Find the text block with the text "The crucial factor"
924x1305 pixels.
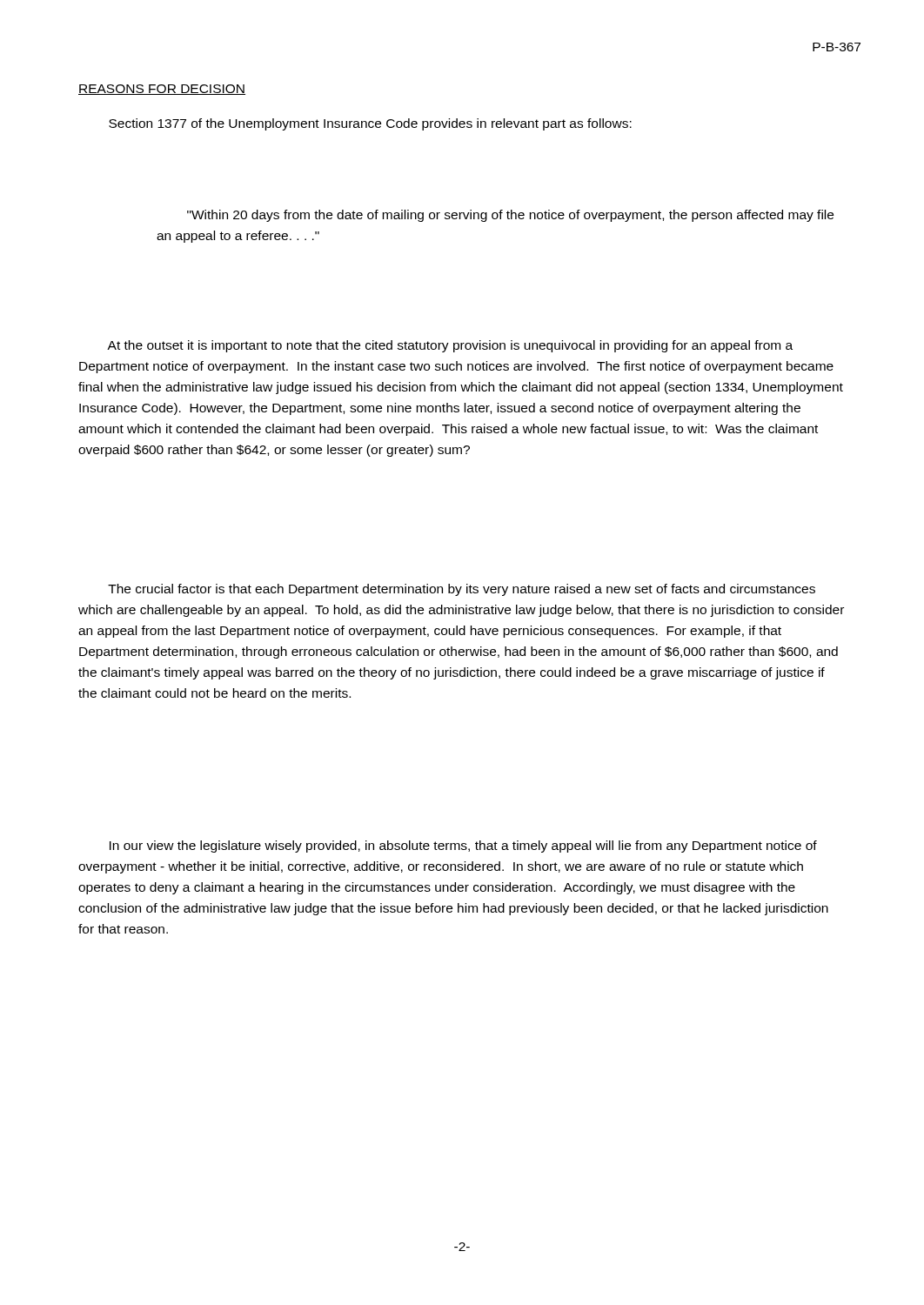461,641
